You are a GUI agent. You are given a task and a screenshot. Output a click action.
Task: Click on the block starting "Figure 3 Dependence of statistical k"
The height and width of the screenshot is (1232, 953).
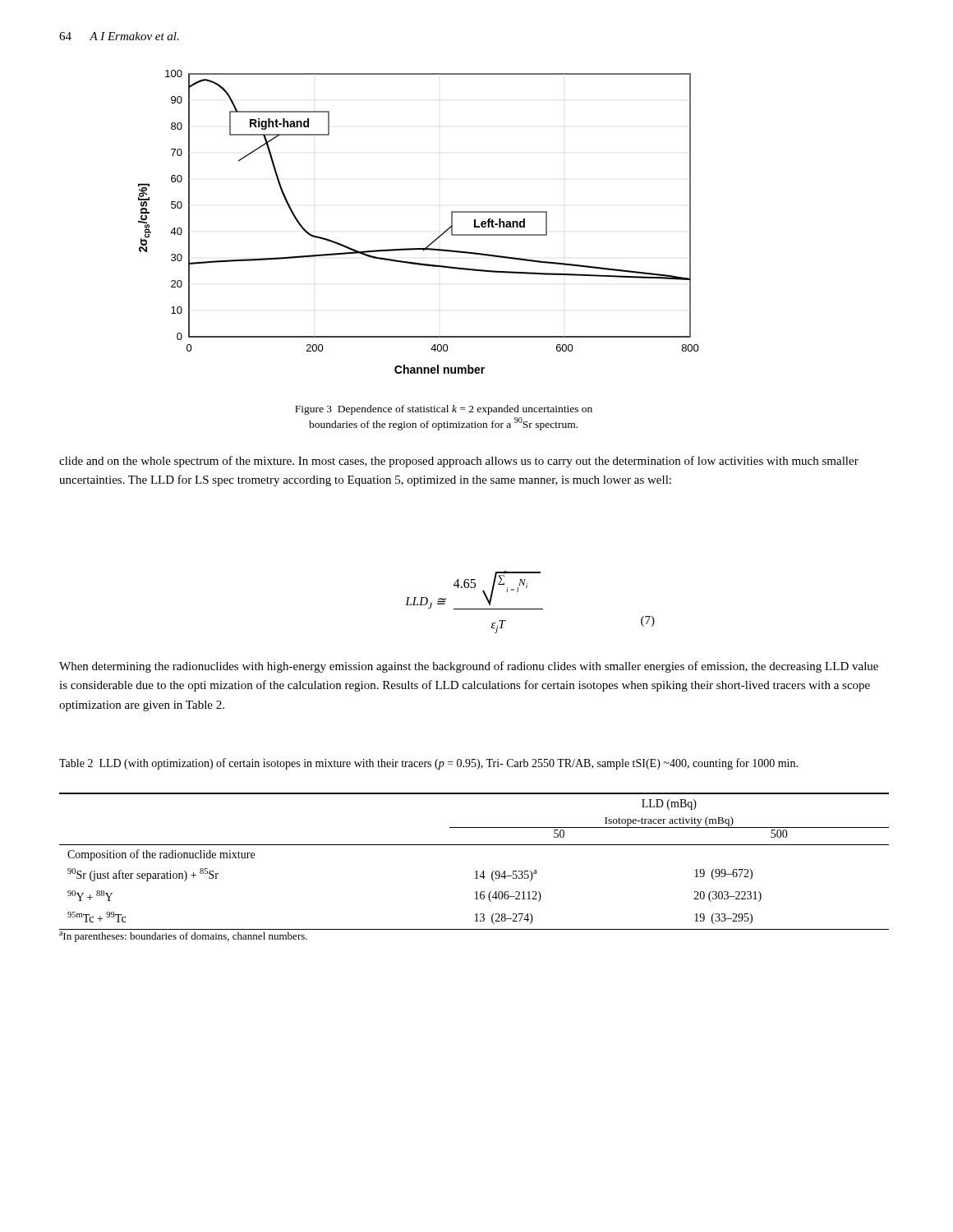click(444, 416)
